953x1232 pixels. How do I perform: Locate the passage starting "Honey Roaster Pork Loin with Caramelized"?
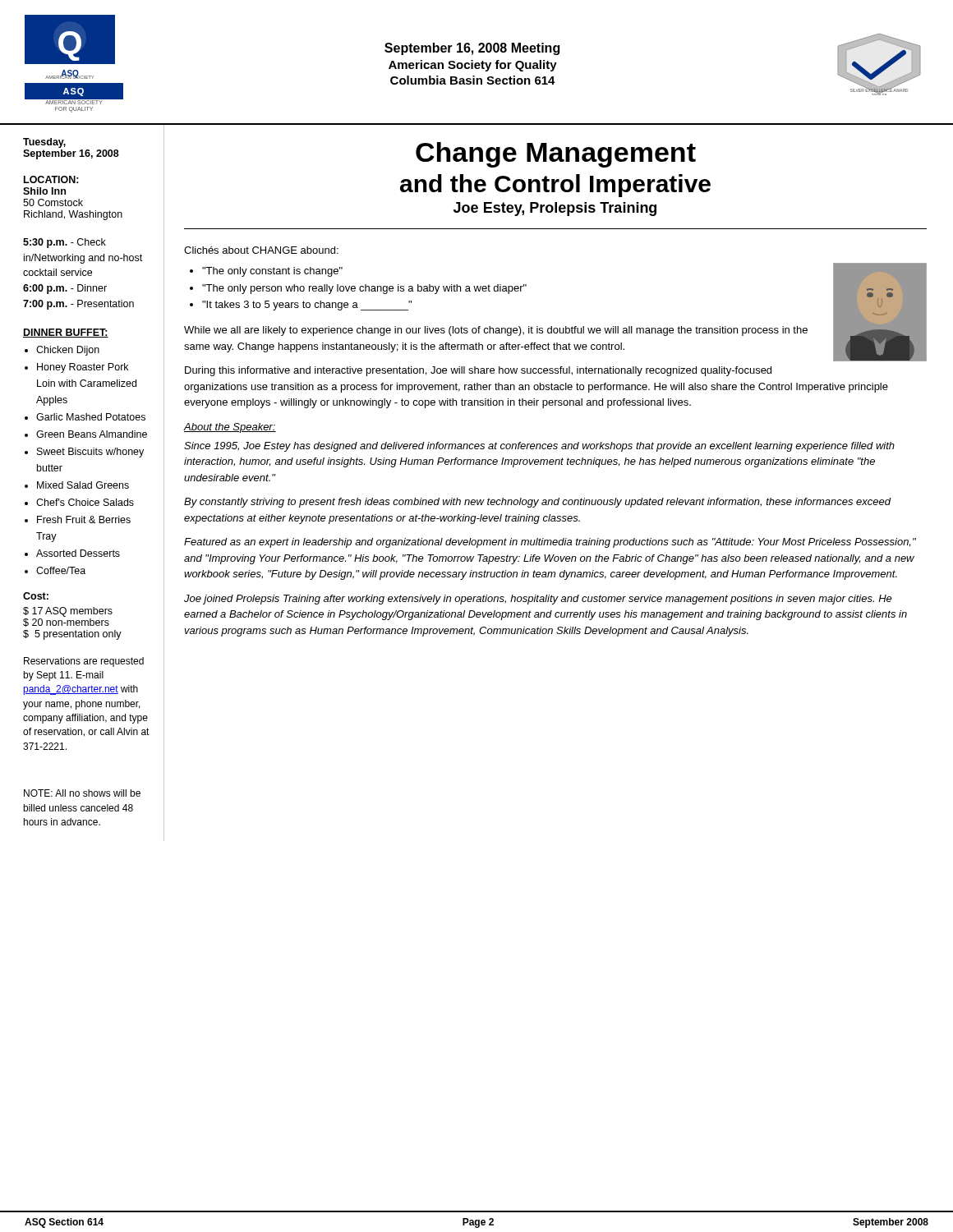(x=87, y=383)
